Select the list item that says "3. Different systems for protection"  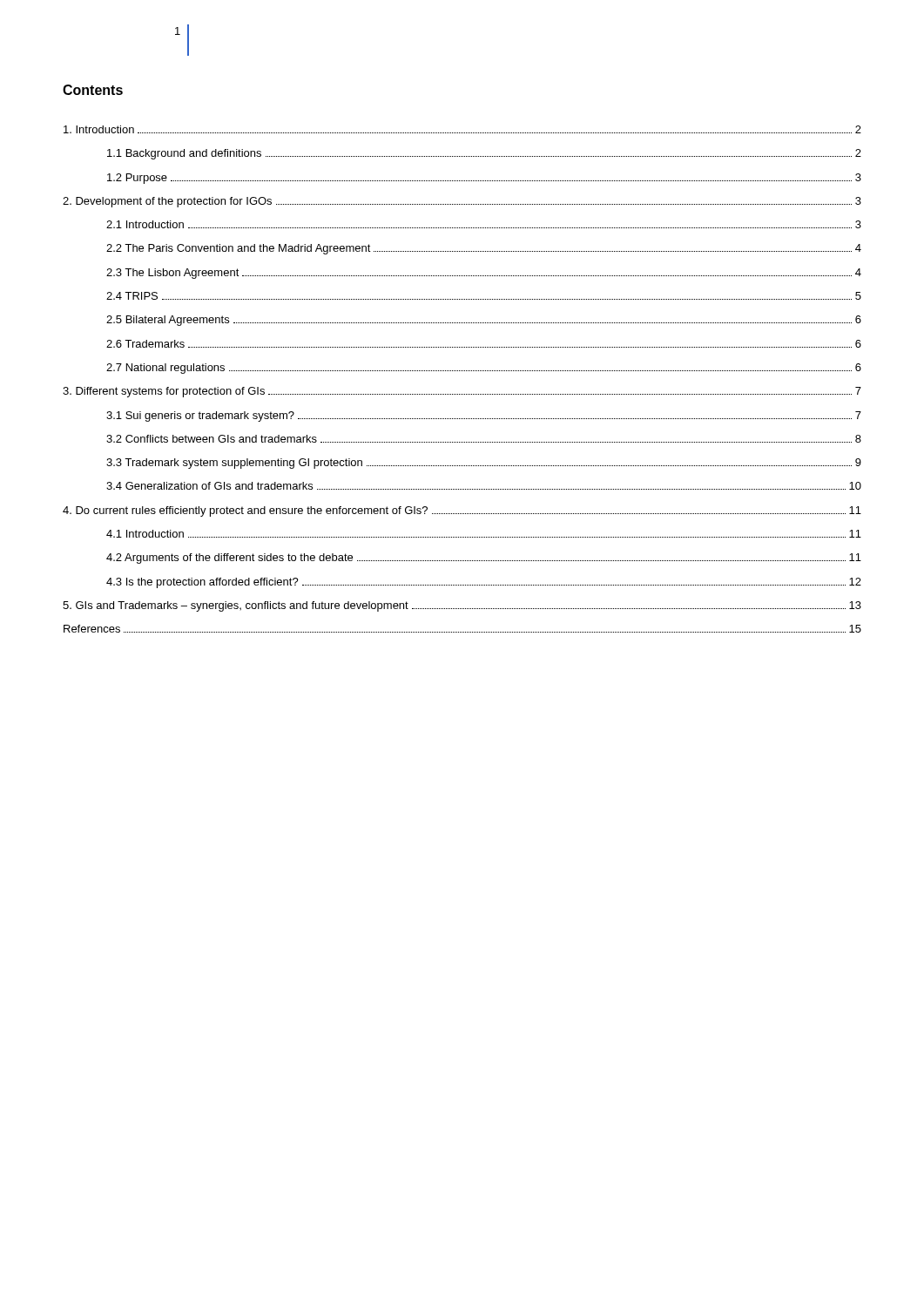pyautogui.click(x=462, y=391)
